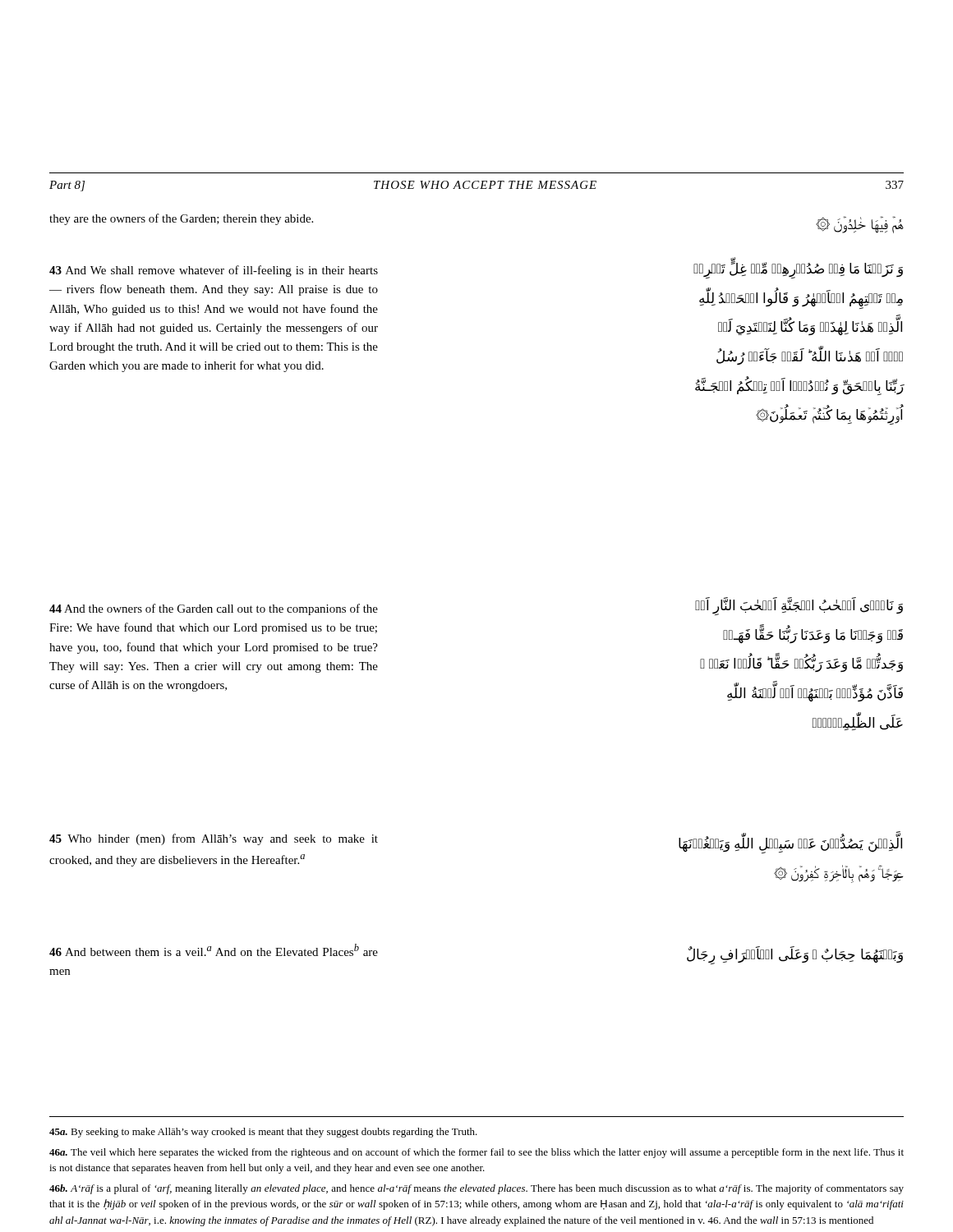953x1232 pixels.
Task: Point to the block beginning "43 And We shall remove"
Action: point(214,318)
